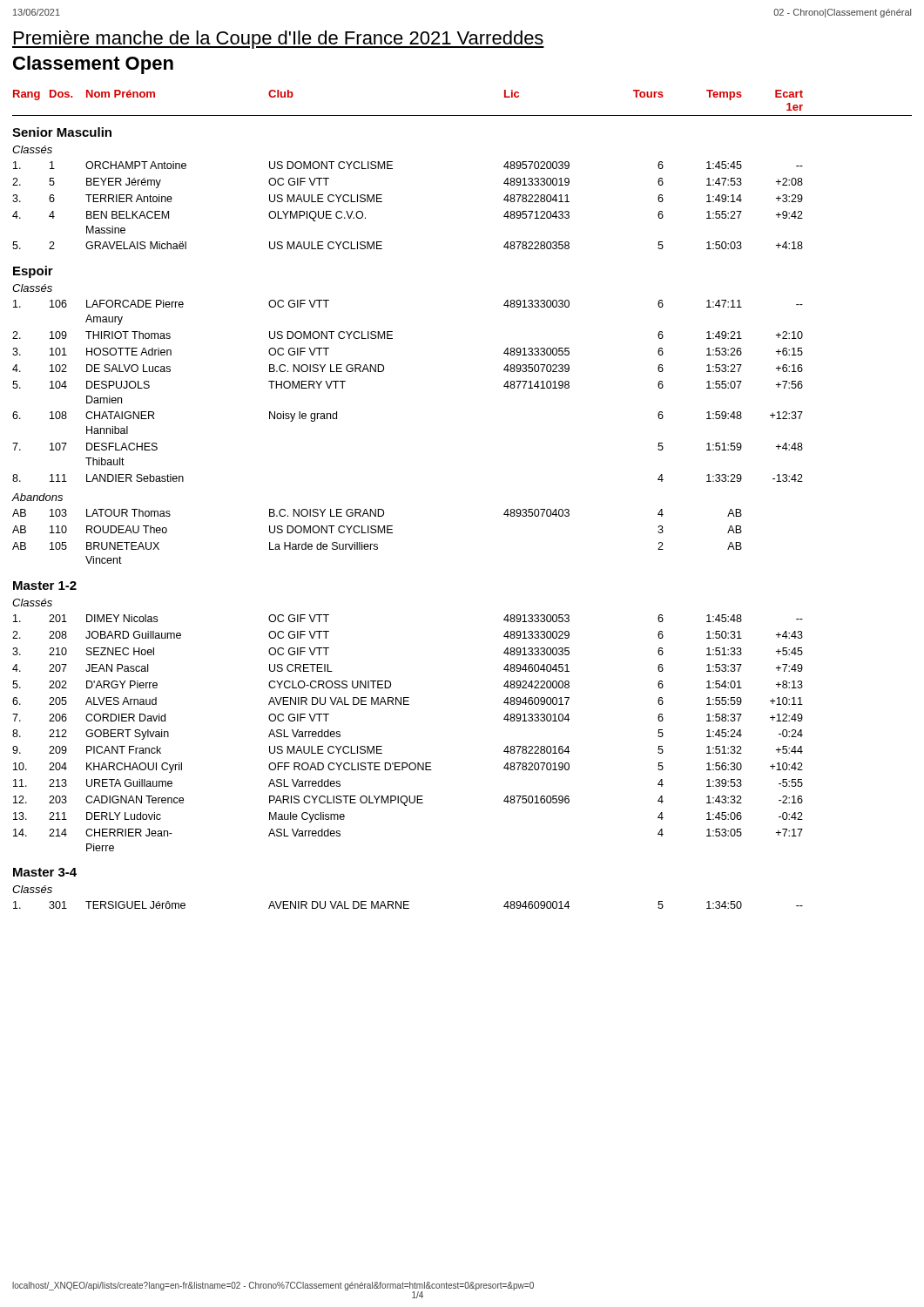Locate the passage starting "Senior Masculin"
The height and width of the screenshot is (1307, 924).
click(62, 132)
